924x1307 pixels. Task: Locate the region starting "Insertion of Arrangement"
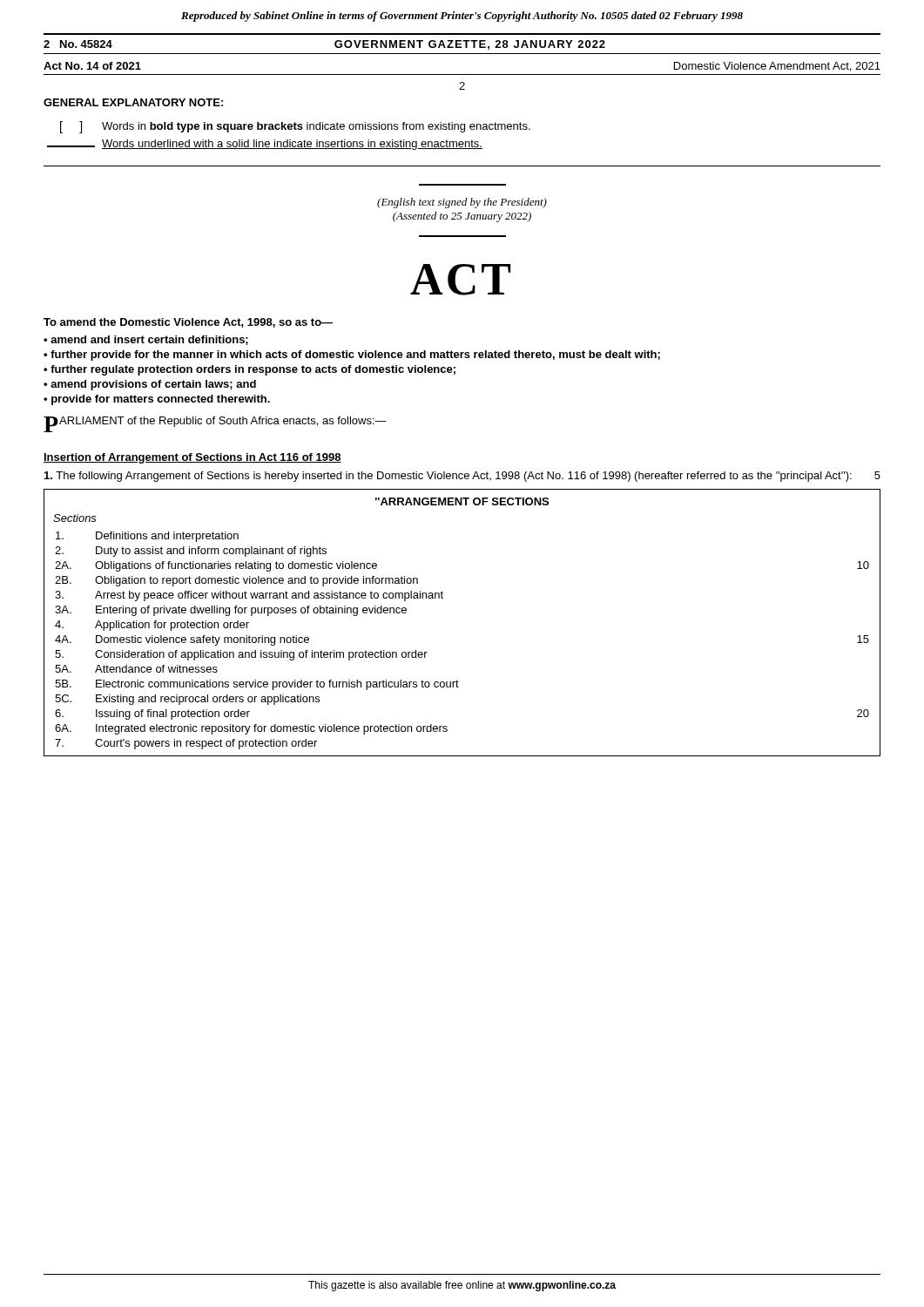[x=192, y=457]
